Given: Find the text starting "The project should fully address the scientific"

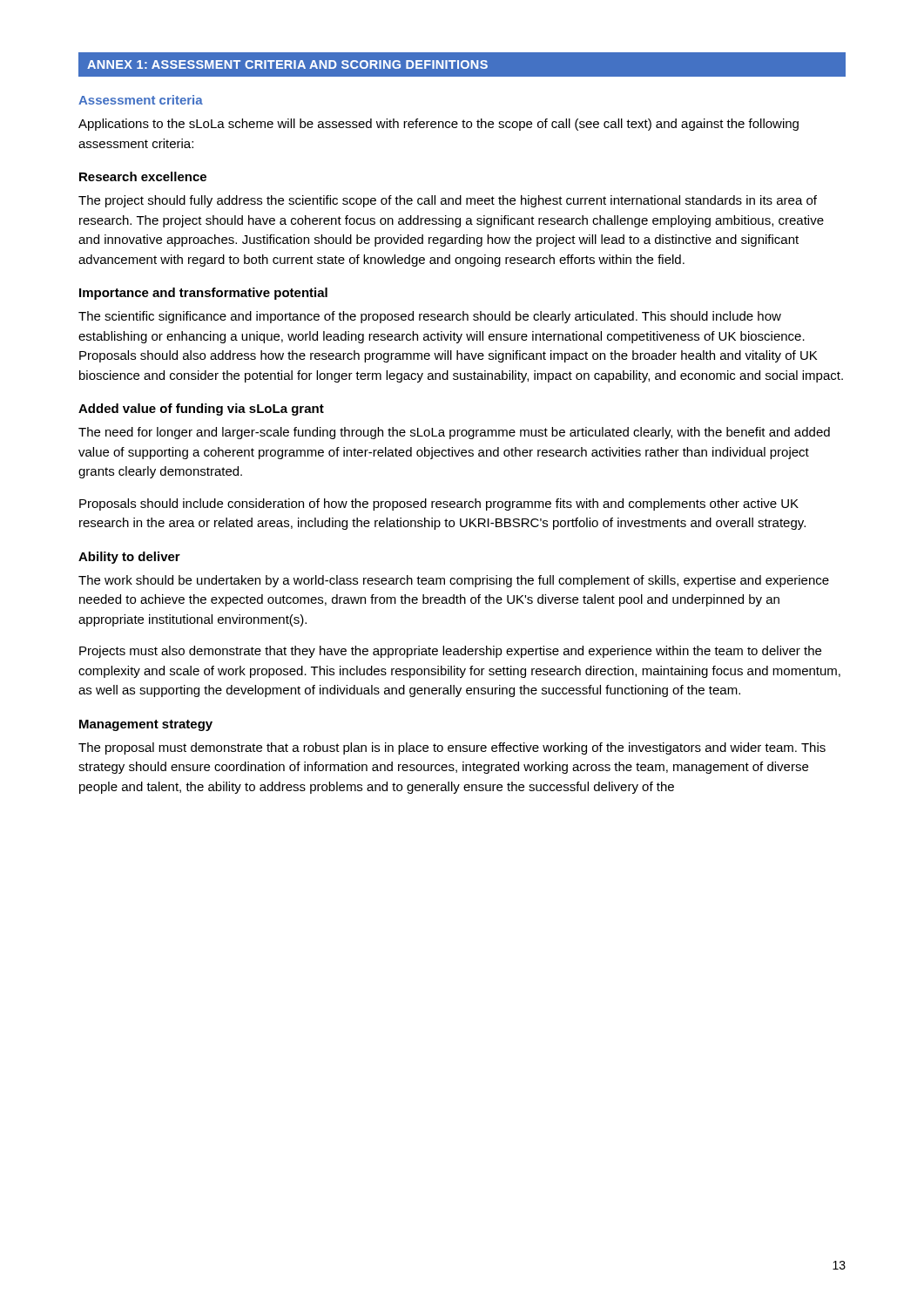Looking at the screenshot, I should click(462, 230).
